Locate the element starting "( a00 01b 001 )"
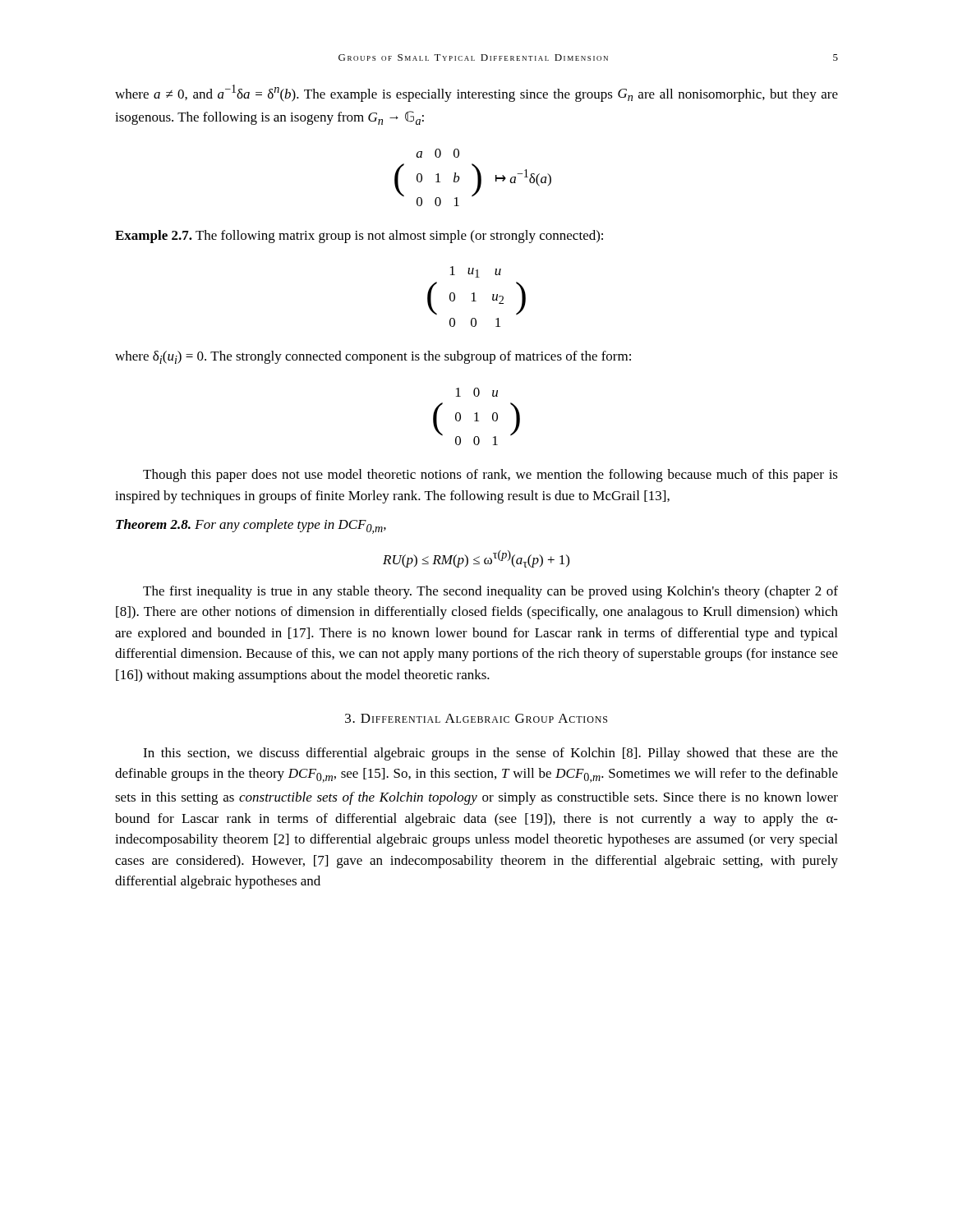 point(472,178)
